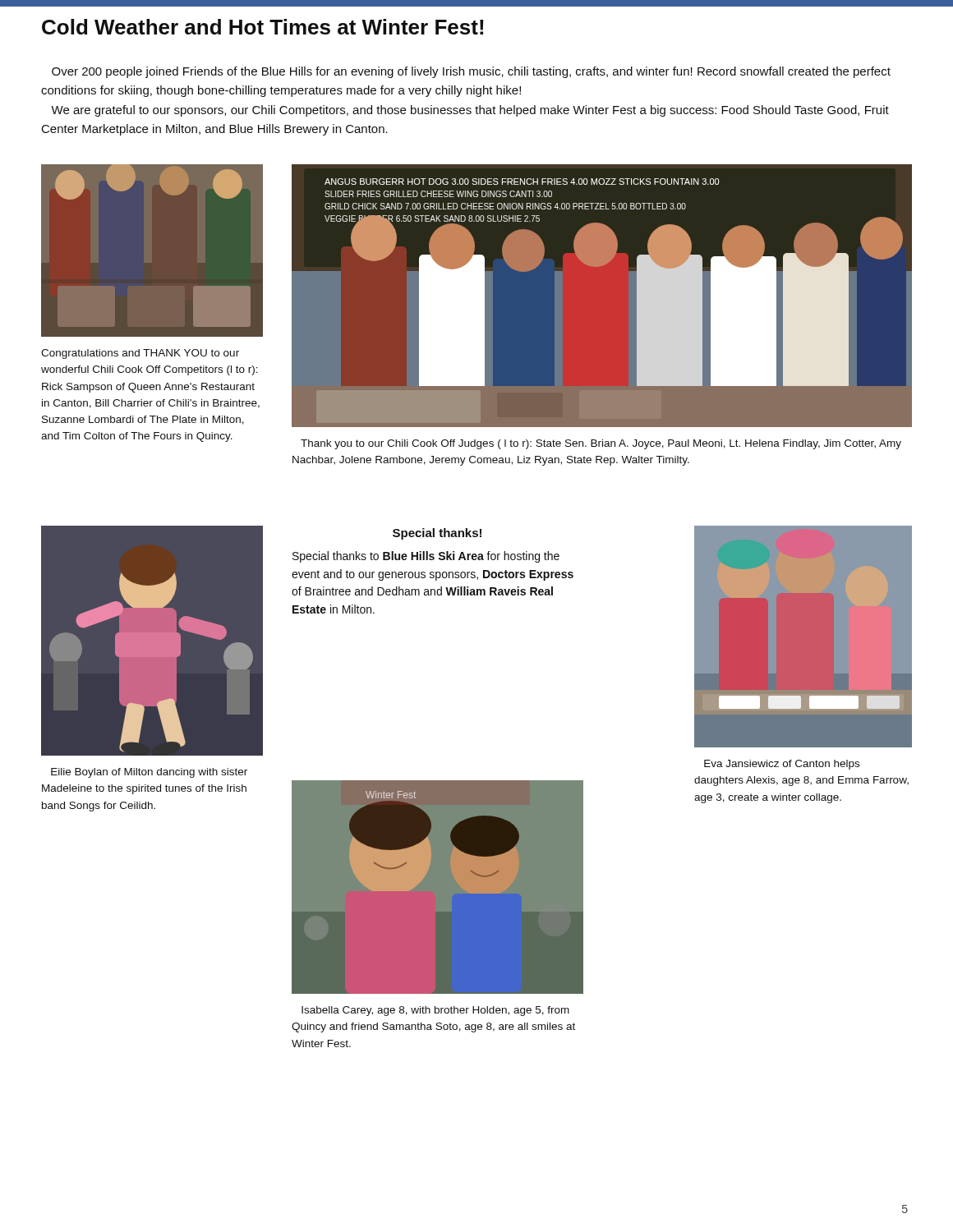Find the text block starting "Congratulations and THANK YOU to our wonderful"
Image resolution: width=953 pixels, height=1232 pixels.
[151, 394]
